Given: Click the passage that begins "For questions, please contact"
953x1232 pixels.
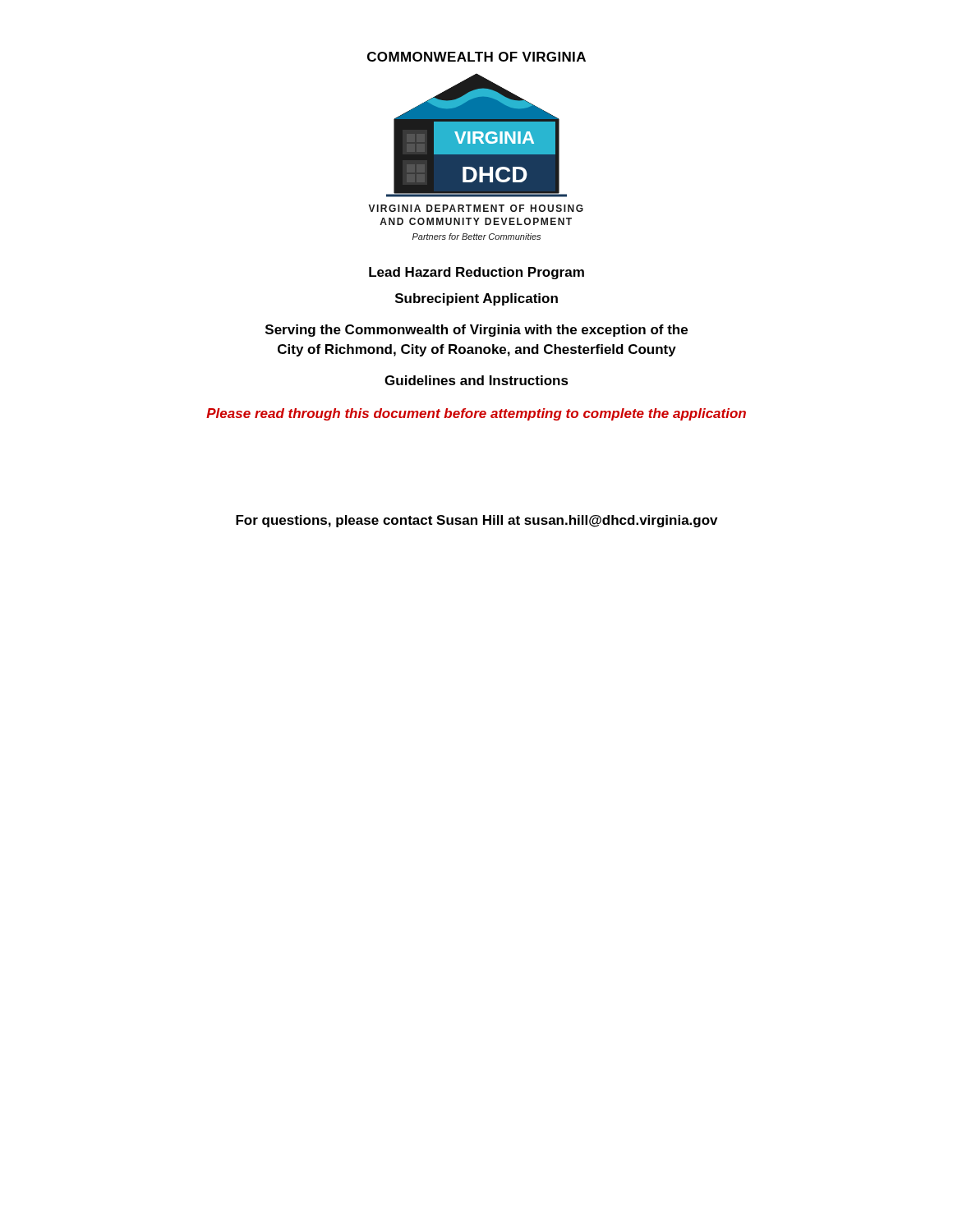Looking at the screenshot, I should [476, 520].
